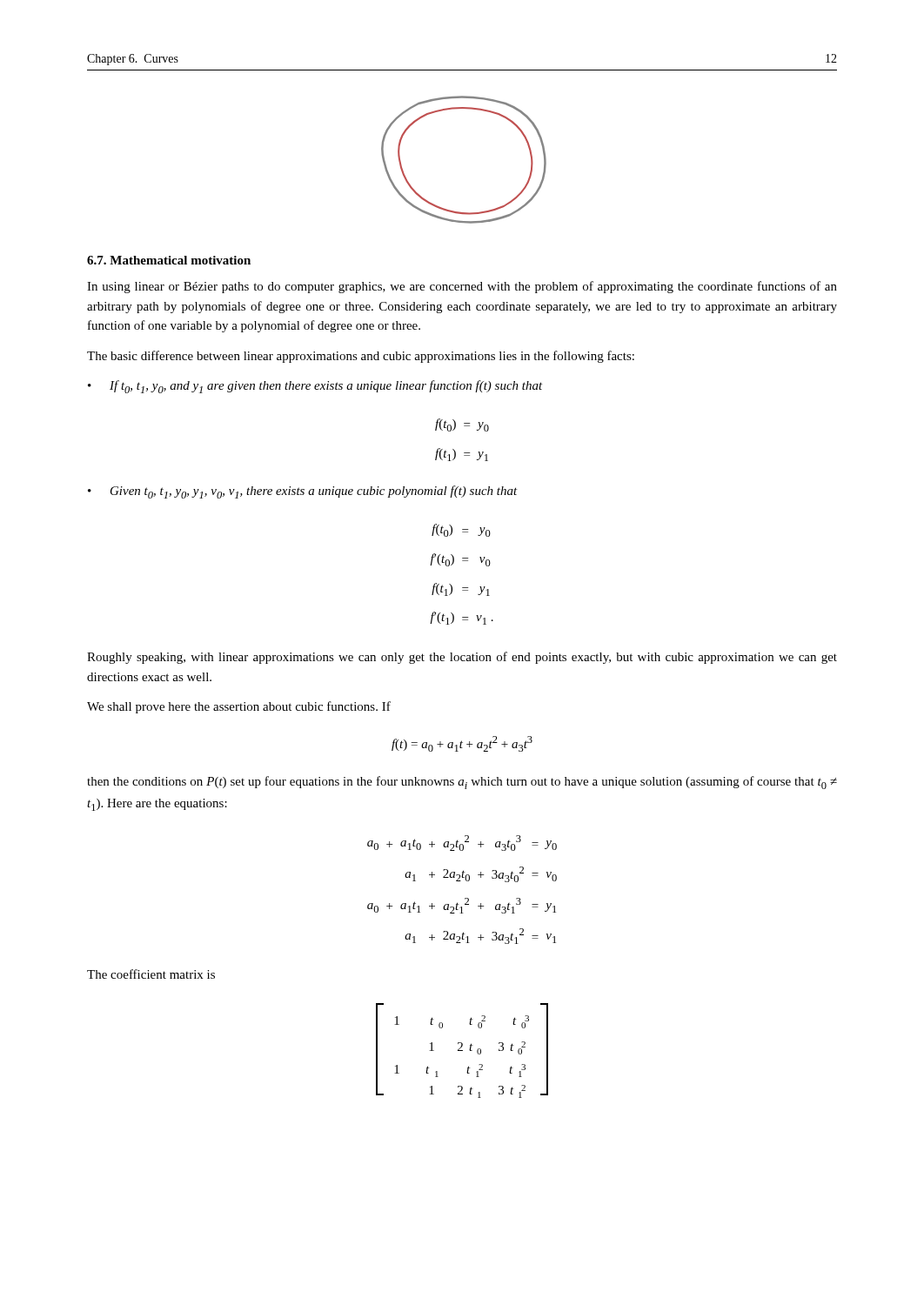
Task: Point to the region starting "• Given t0,"
Action: (x=462, y=493)
